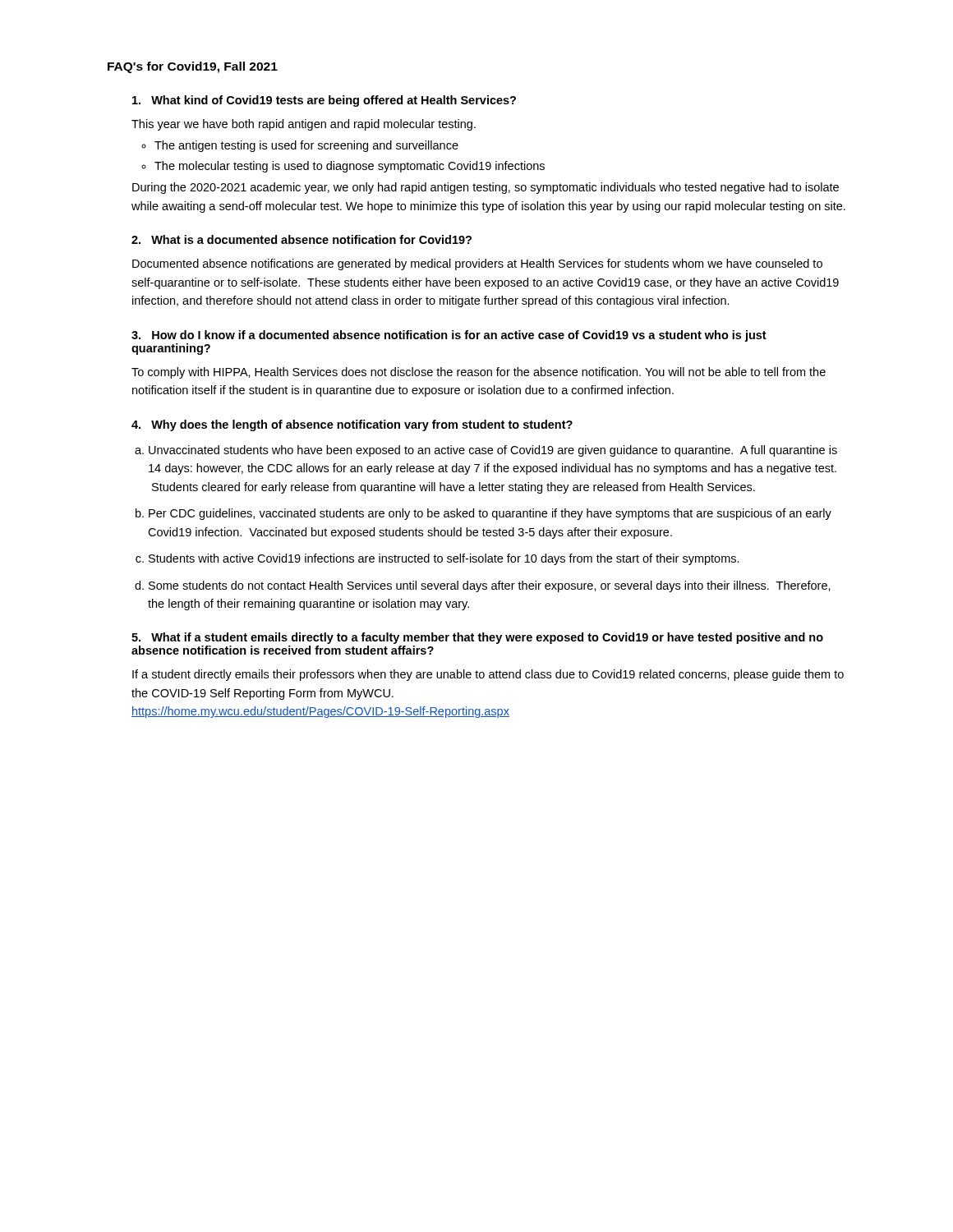Point to the element starting "Students with active Covid19 infections are instructed"
The width and height of the screenshot is (953, 1232).
444,559
